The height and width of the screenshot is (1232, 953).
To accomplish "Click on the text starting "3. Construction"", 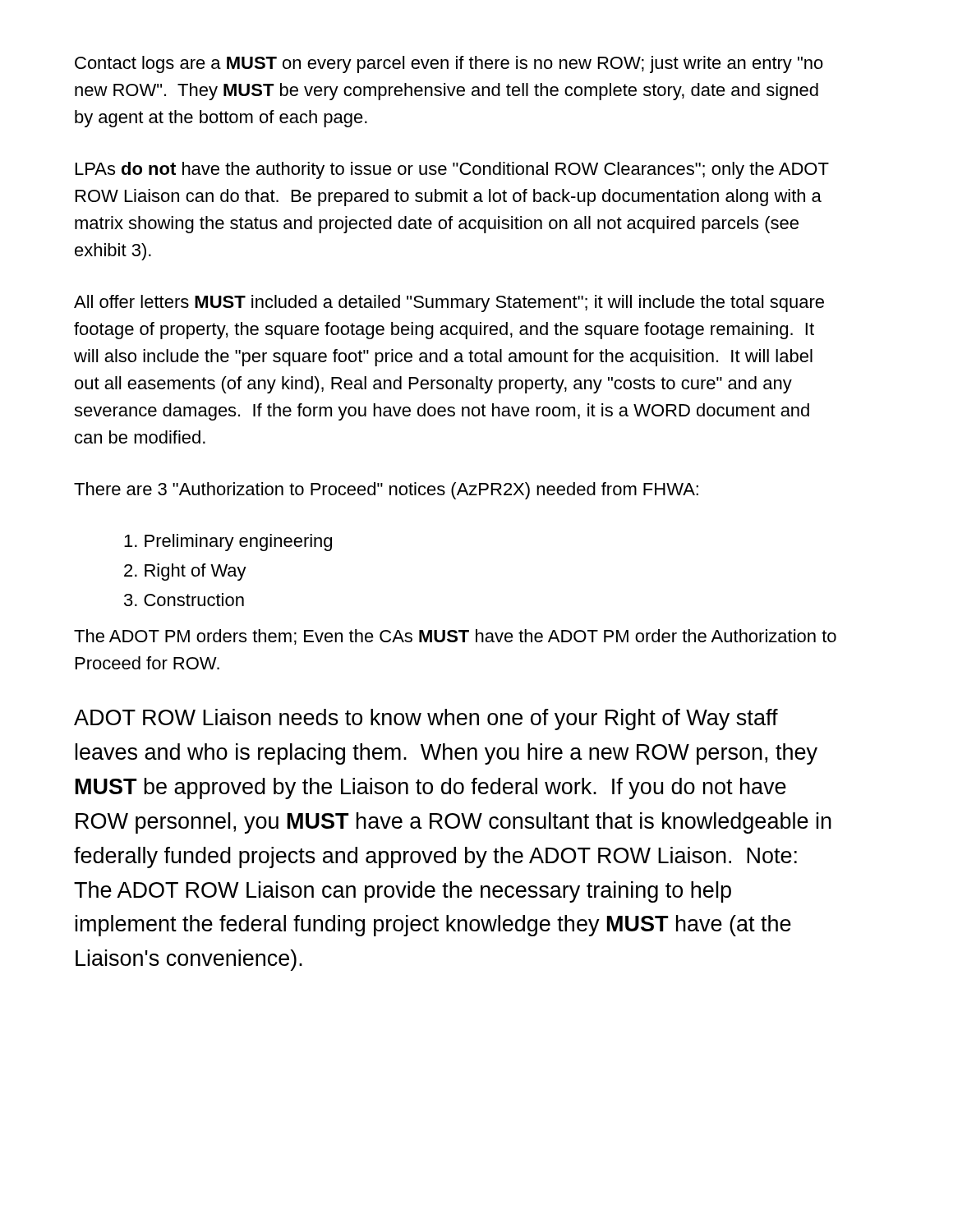I will [184, 600].
